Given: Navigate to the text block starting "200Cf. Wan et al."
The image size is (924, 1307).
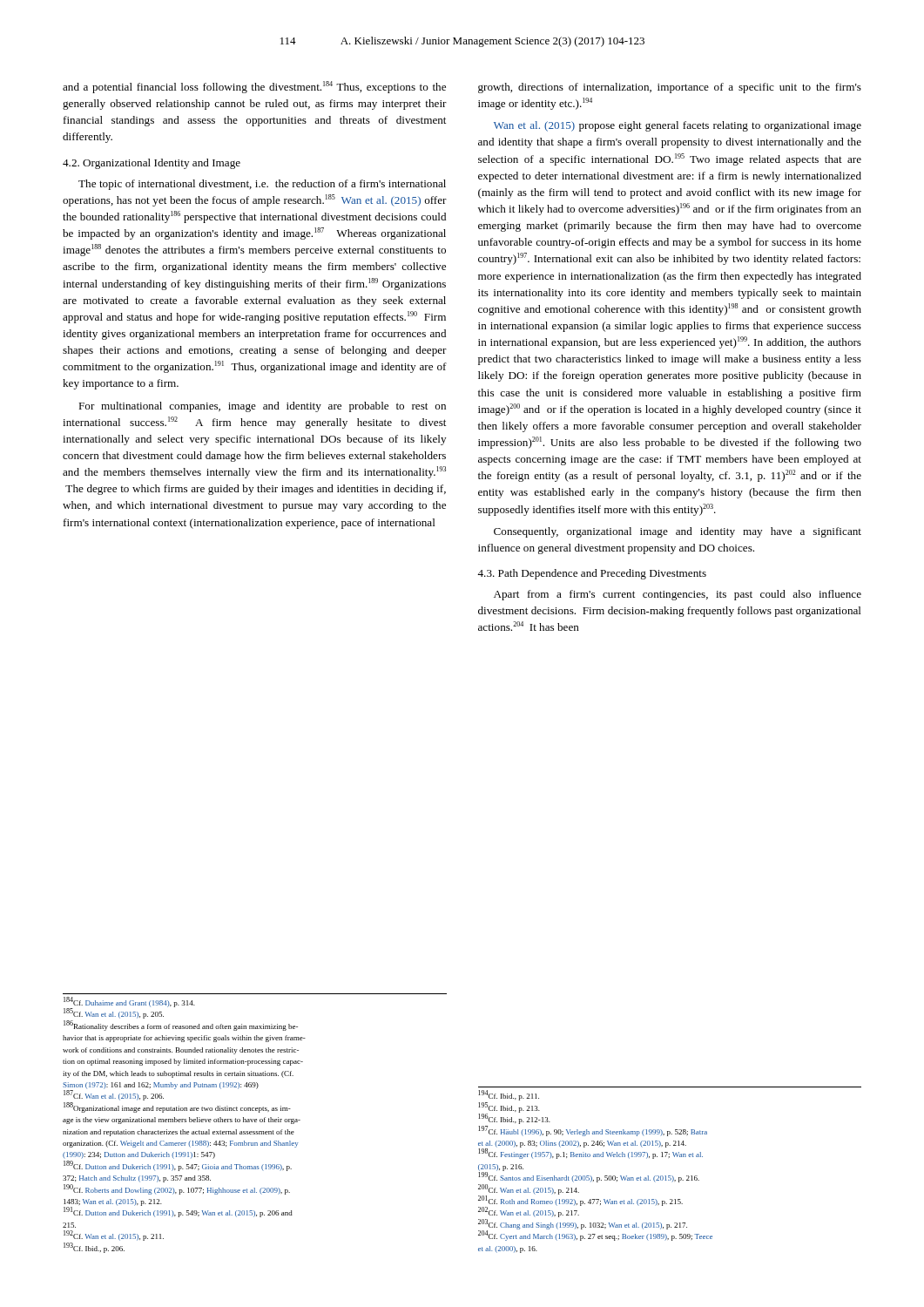Looking at the screenshot, I should [x=529, y=1189].
